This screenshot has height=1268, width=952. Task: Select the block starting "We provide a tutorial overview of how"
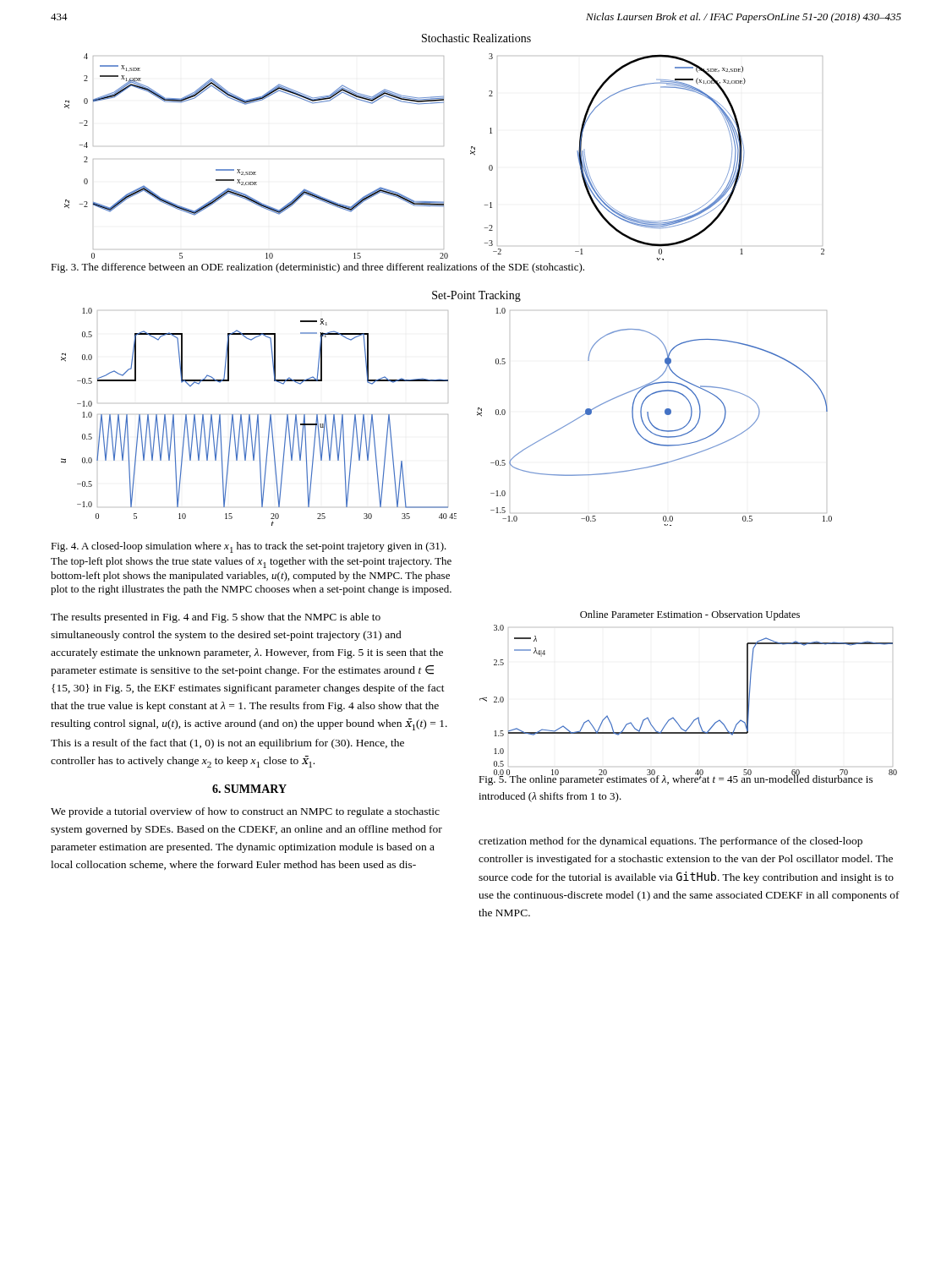tap(246, 838)
